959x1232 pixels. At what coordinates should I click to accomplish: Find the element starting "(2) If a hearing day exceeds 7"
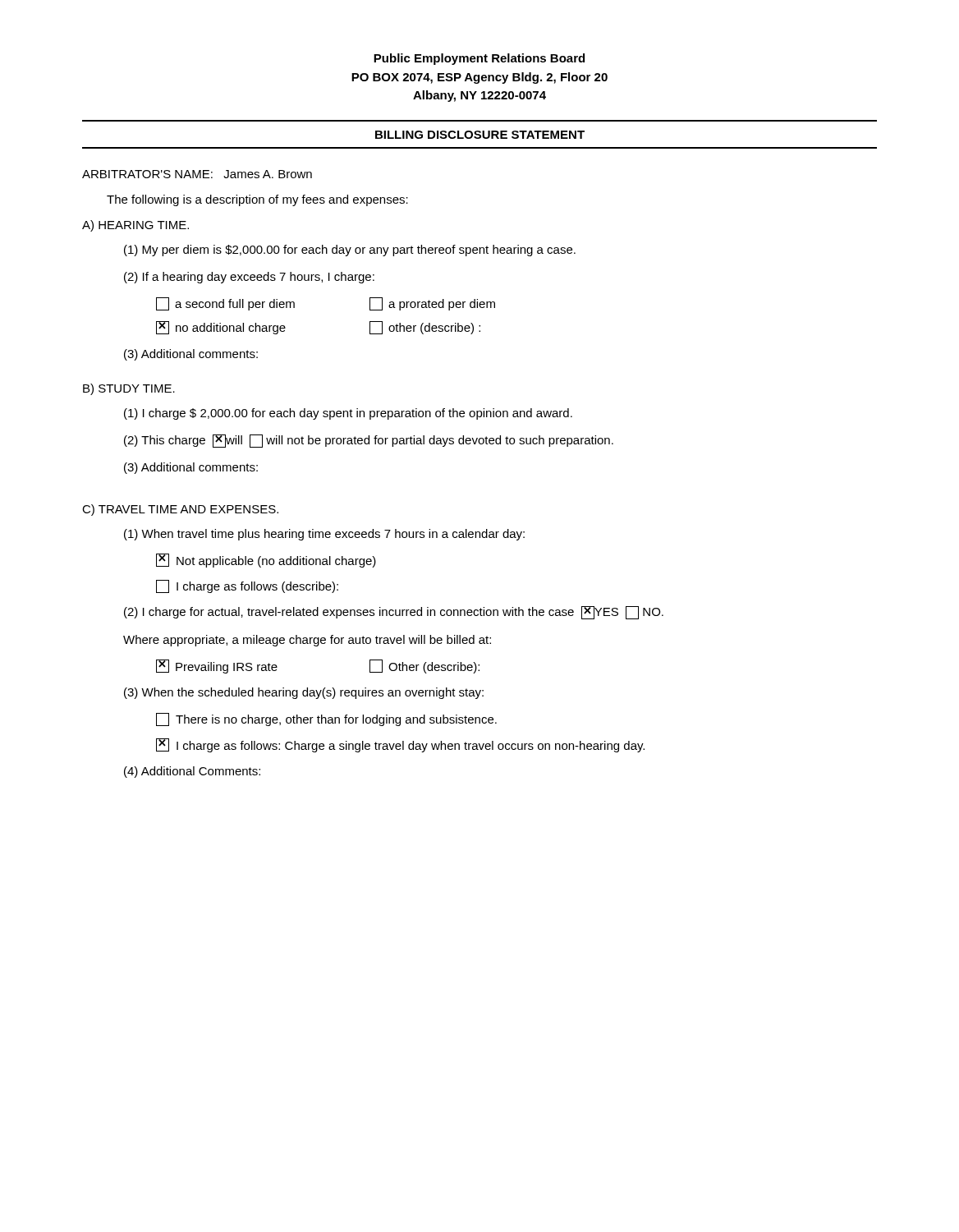pyautogui.click(x=249, y=276)
